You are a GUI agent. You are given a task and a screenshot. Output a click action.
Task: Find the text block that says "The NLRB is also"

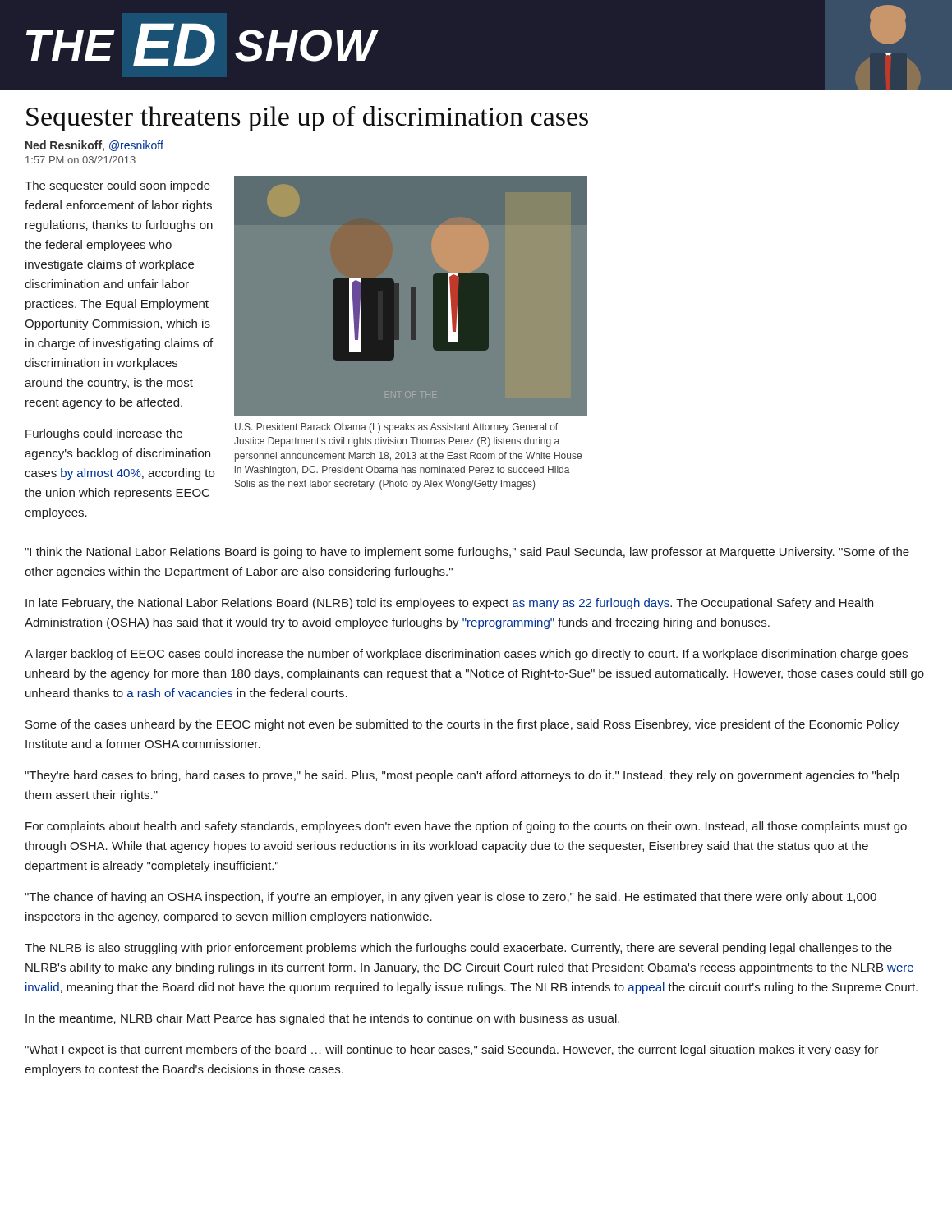coord(472,967)
